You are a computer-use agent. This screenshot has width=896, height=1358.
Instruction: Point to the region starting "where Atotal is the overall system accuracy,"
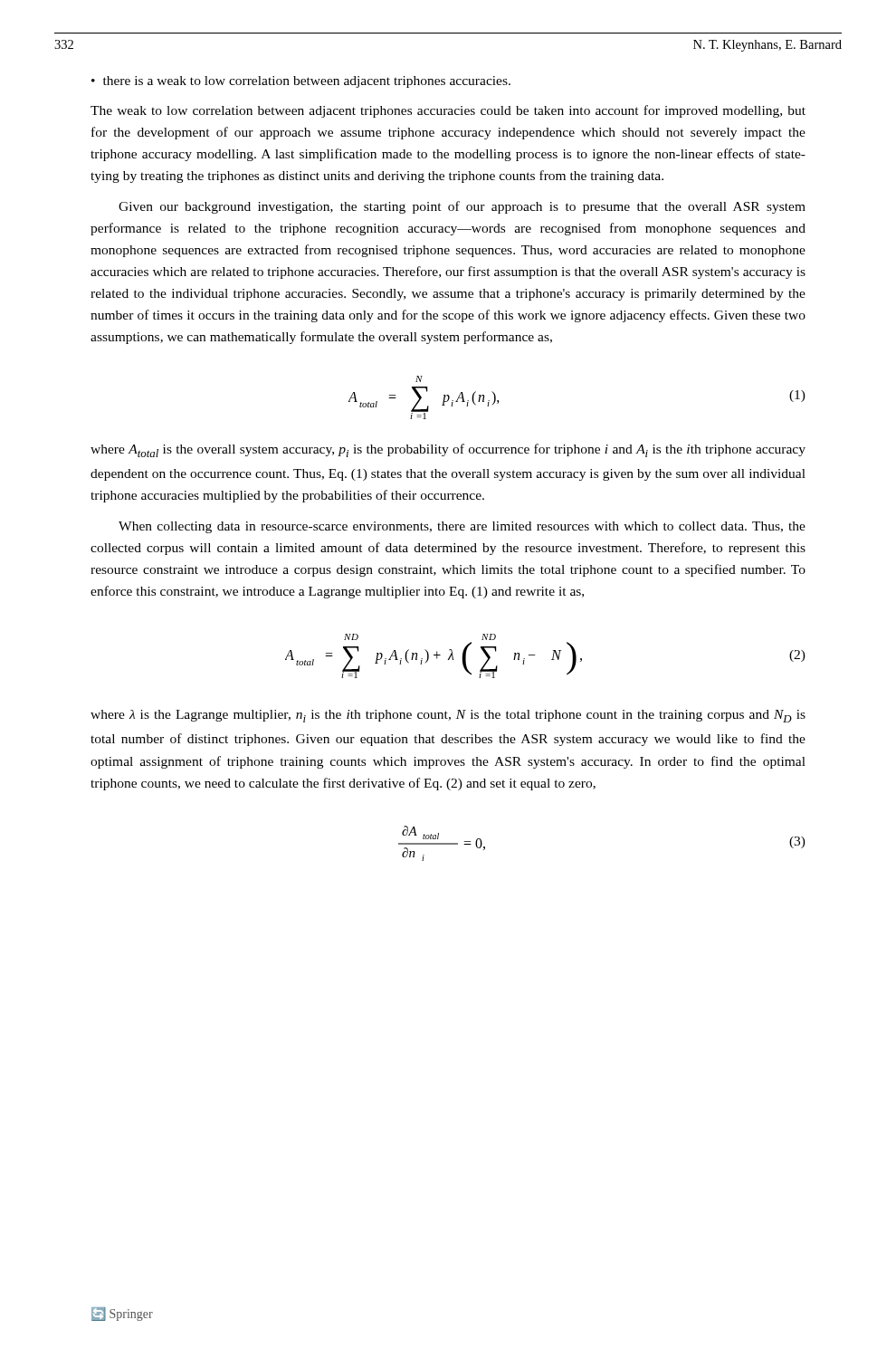pos(448,472)
